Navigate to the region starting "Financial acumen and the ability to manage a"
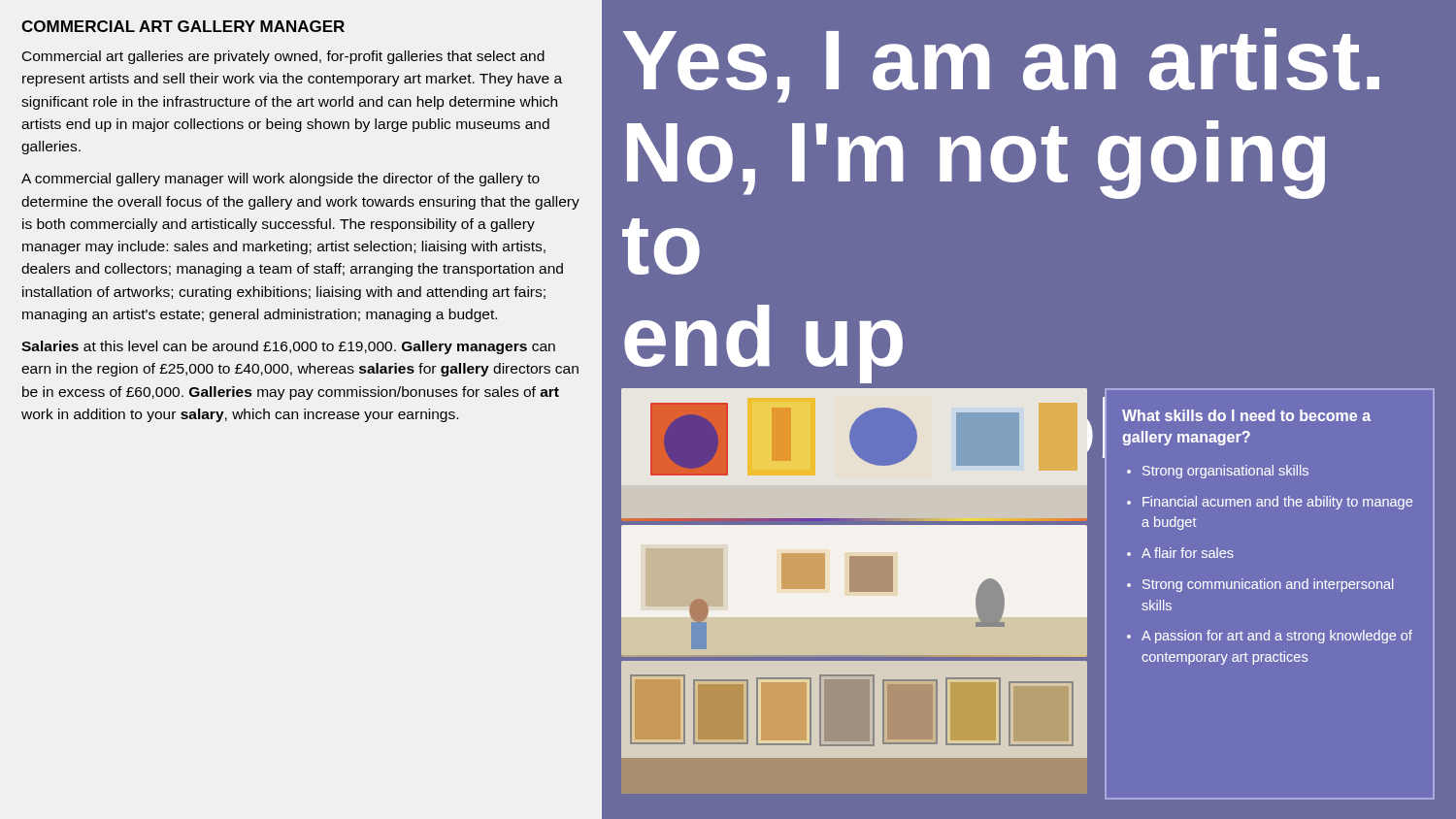 pos(1277,512)
